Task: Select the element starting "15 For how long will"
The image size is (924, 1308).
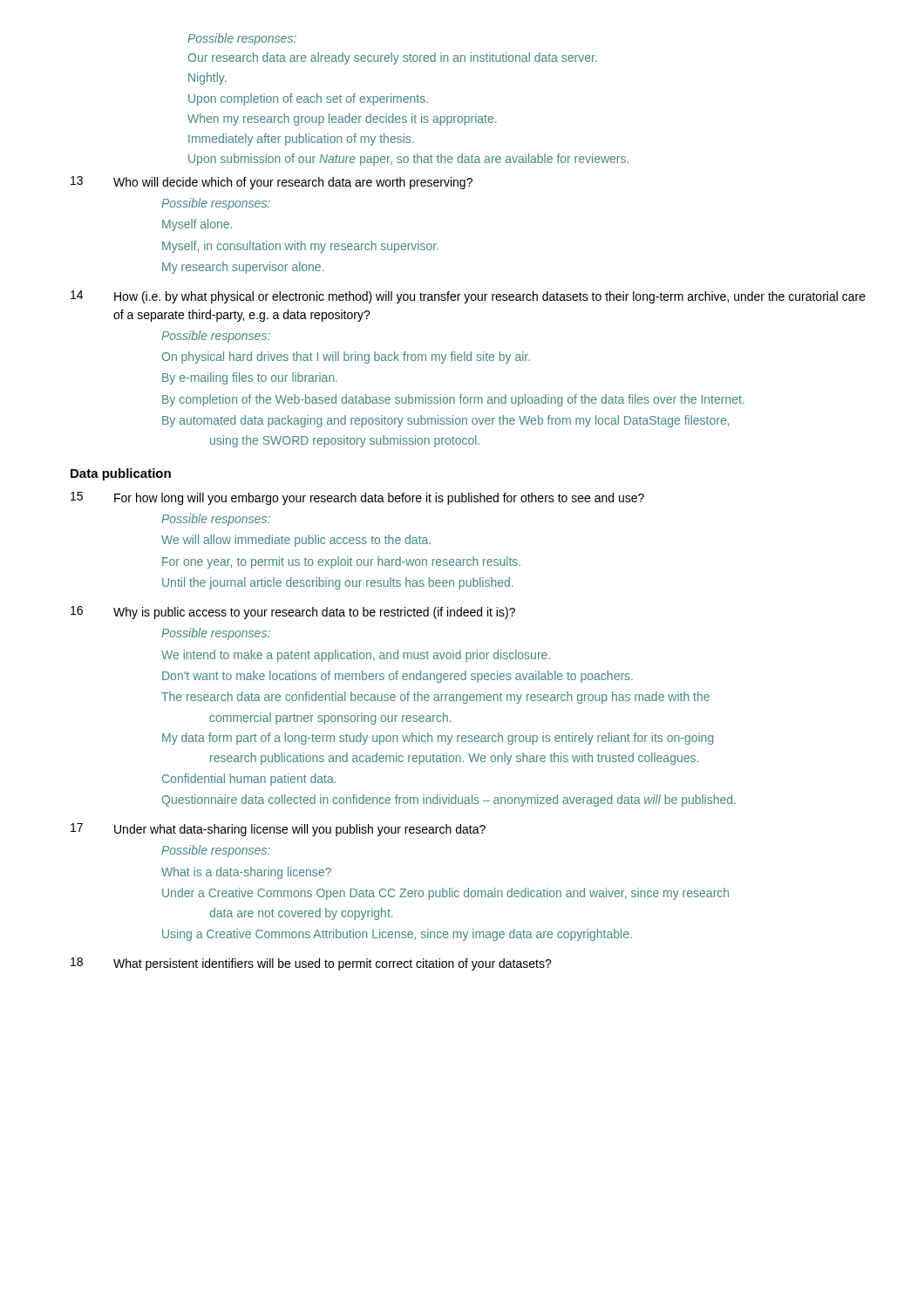Action: click(x=357, y=498)
